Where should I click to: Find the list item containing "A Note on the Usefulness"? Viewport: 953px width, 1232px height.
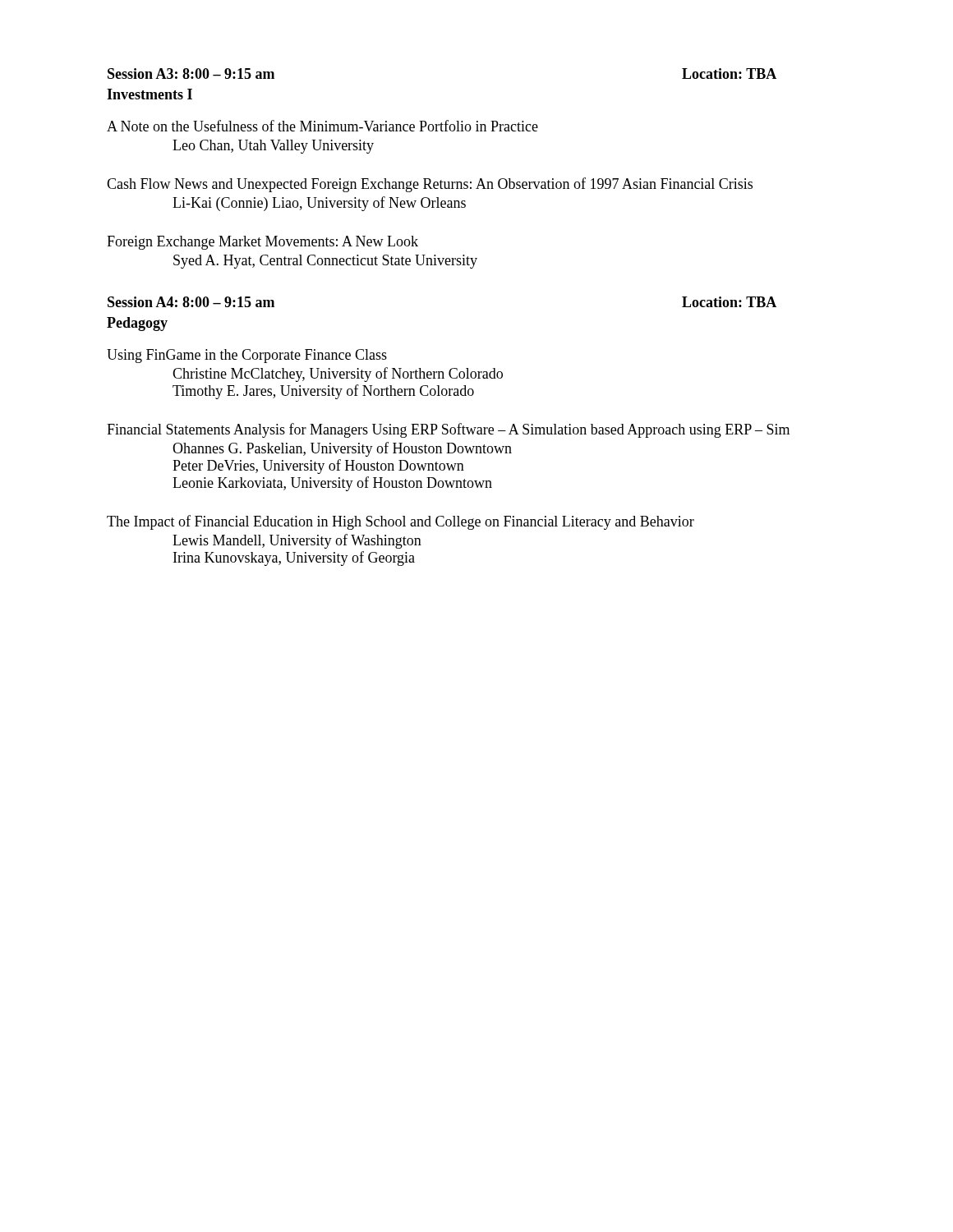pos(476,136)
